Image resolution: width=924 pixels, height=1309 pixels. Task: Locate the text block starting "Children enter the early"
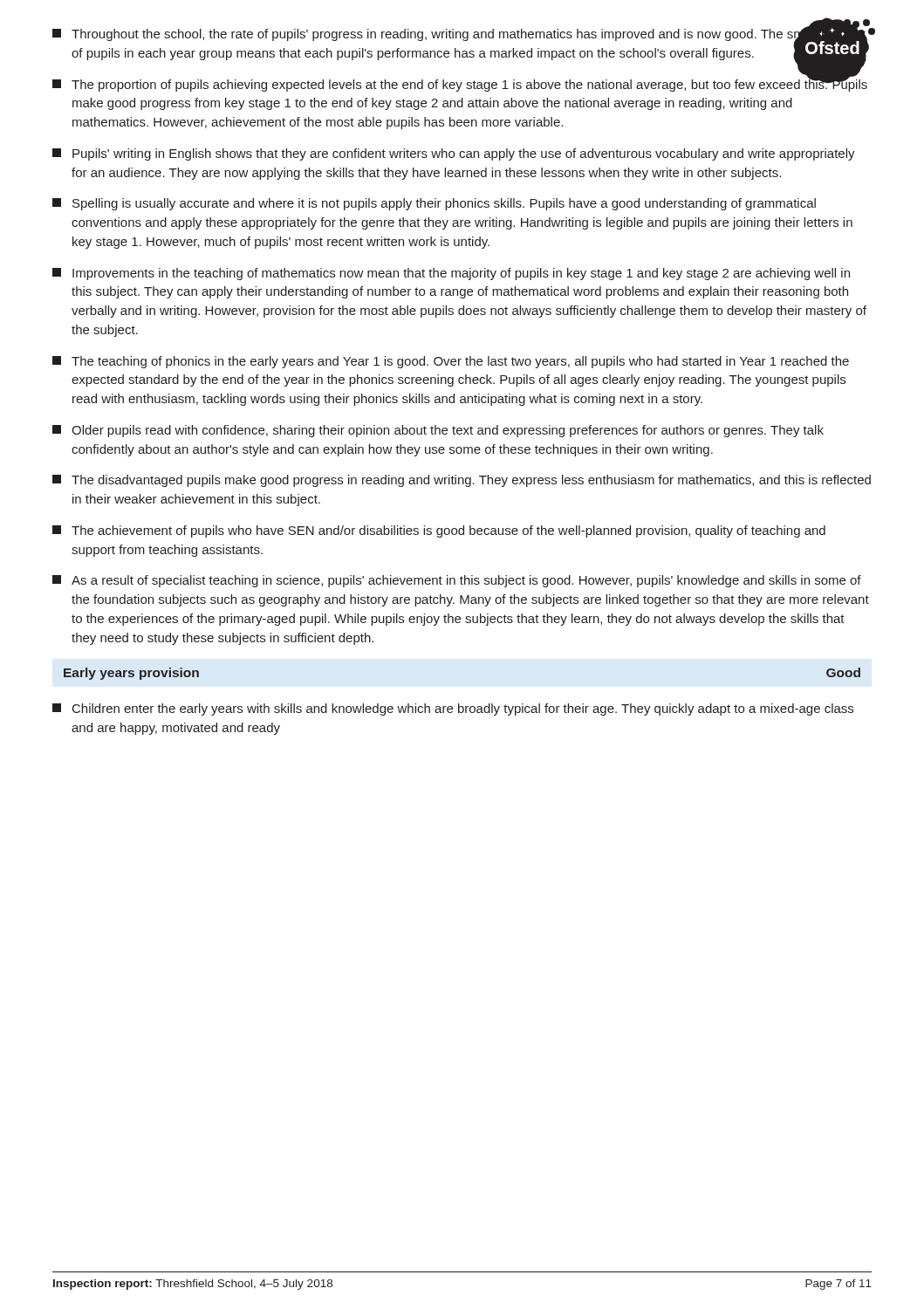tap(462, 718)
